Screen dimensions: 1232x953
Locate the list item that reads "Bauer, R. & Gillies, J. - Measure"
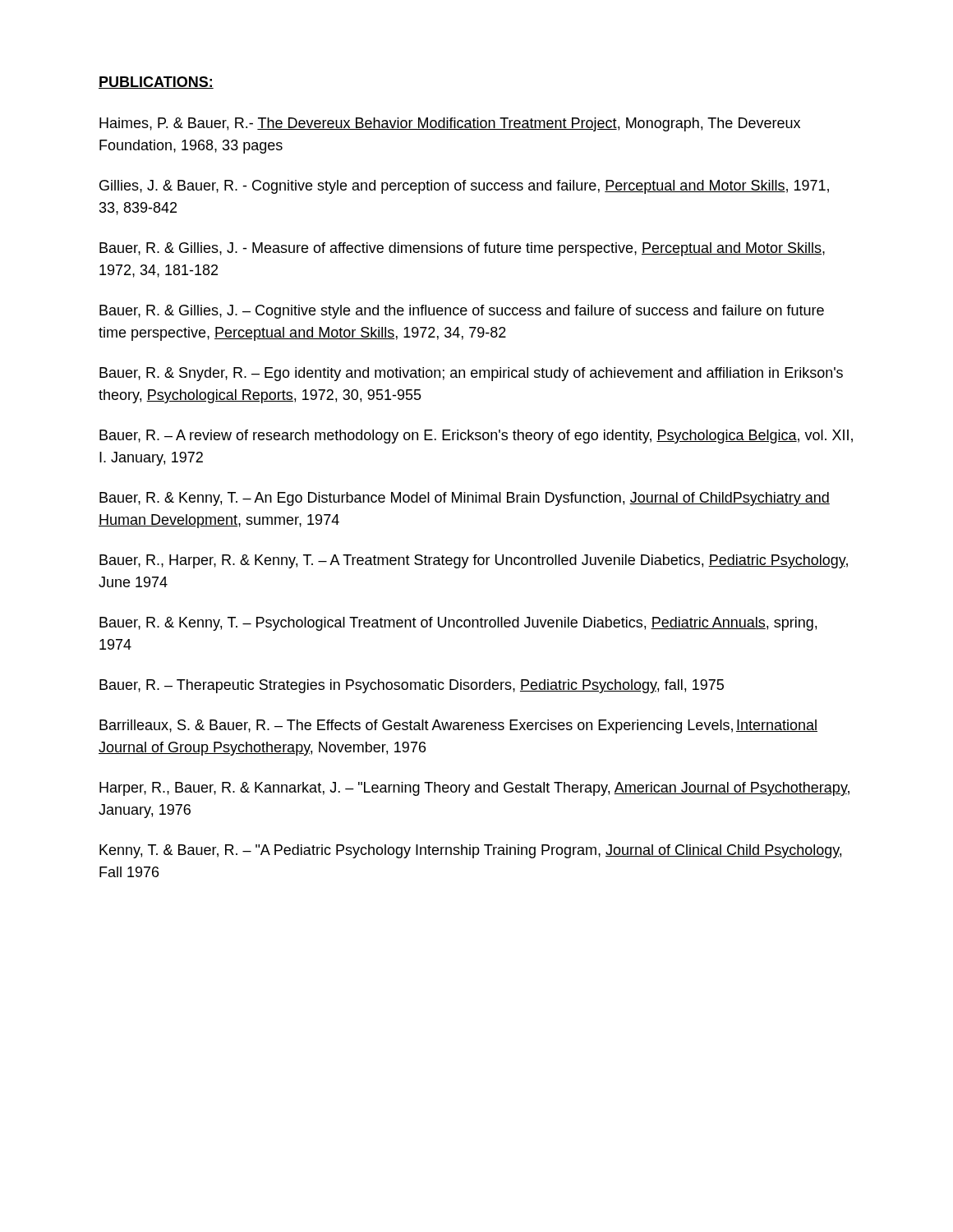pyautogui.click(x=462, y=259)
